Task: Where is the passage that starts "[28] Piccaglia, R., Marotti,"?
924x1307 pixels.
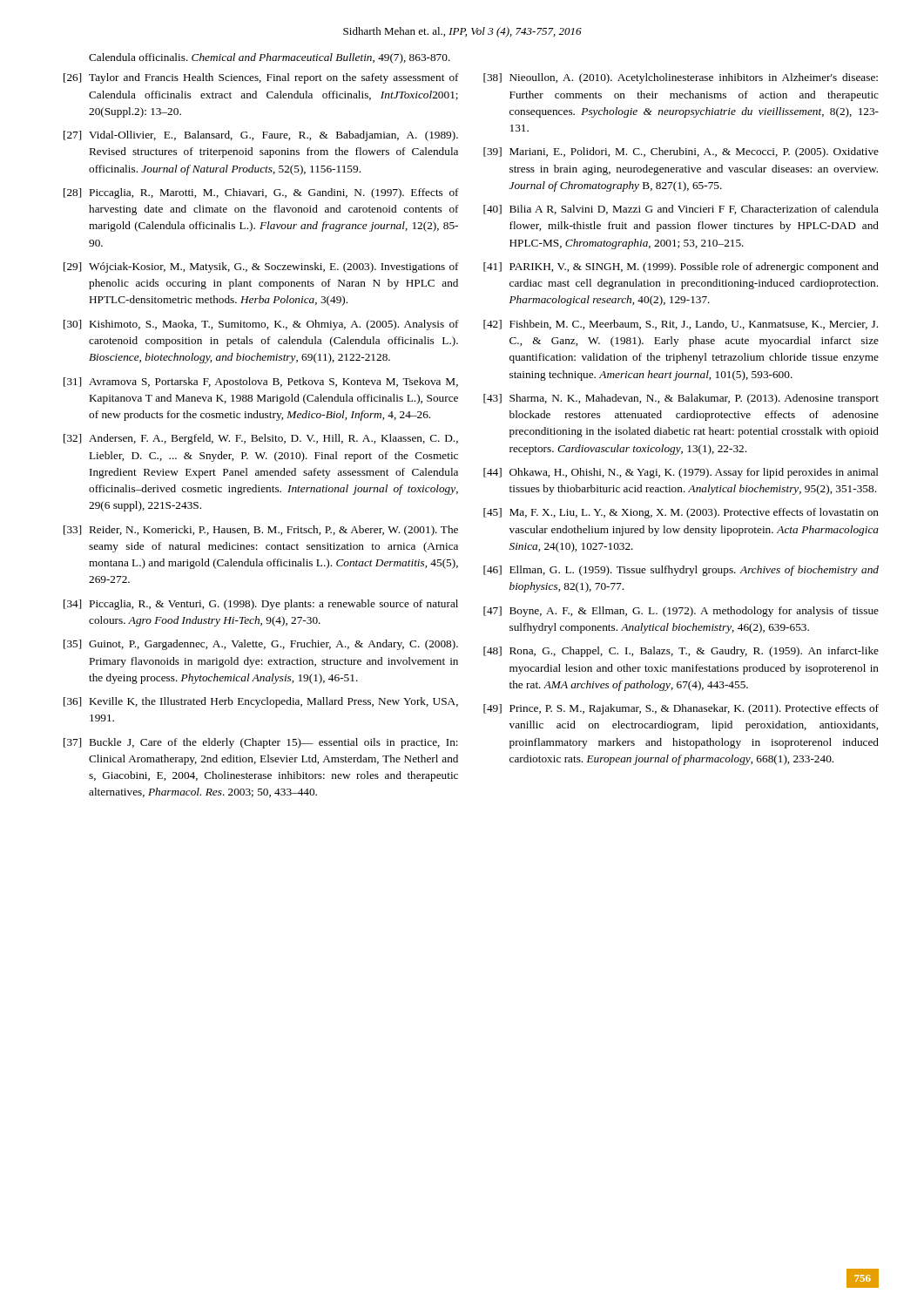Action: pos(261,217)
